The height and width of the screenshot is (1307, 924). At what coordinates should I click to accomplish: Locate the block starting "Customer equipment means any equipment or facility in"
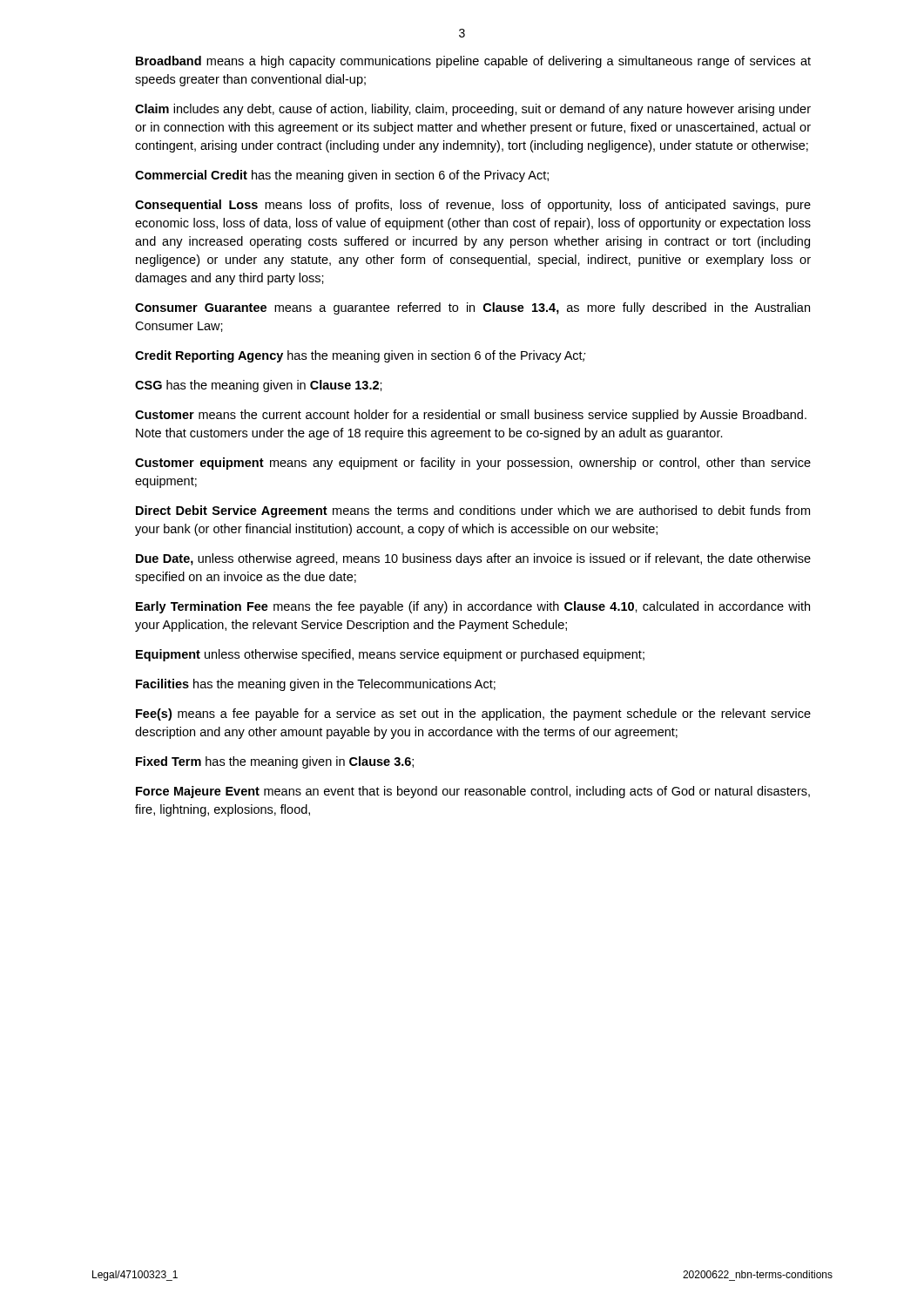[x=473, y=472]
